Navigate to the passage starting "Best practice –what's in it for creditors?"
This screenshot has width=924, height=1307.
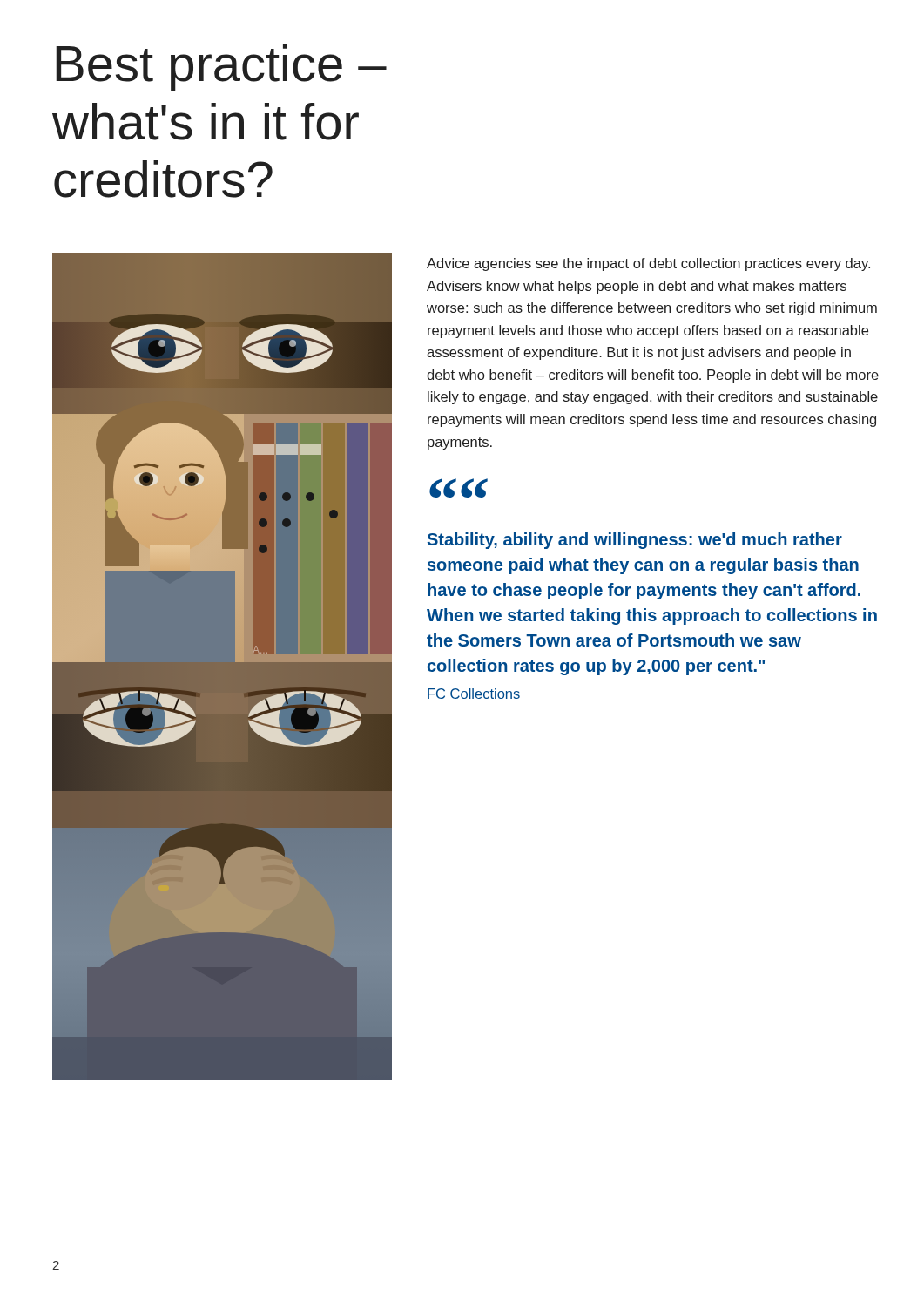322,122
